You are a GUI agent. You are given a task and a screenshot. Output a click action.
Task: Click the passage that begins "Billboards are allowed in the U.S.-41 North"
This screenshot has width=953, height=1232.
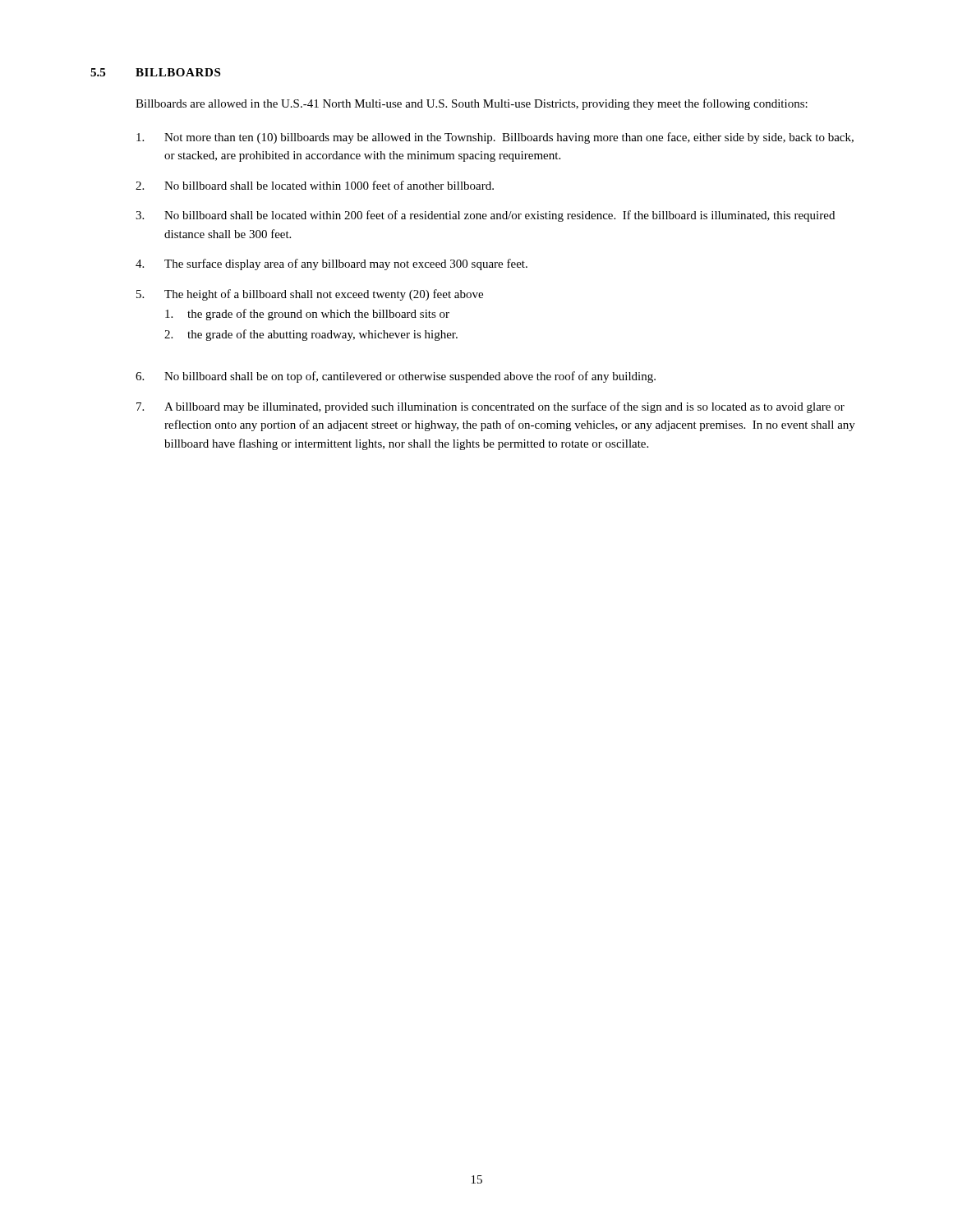pyautogui.click(x=472, y=103)
